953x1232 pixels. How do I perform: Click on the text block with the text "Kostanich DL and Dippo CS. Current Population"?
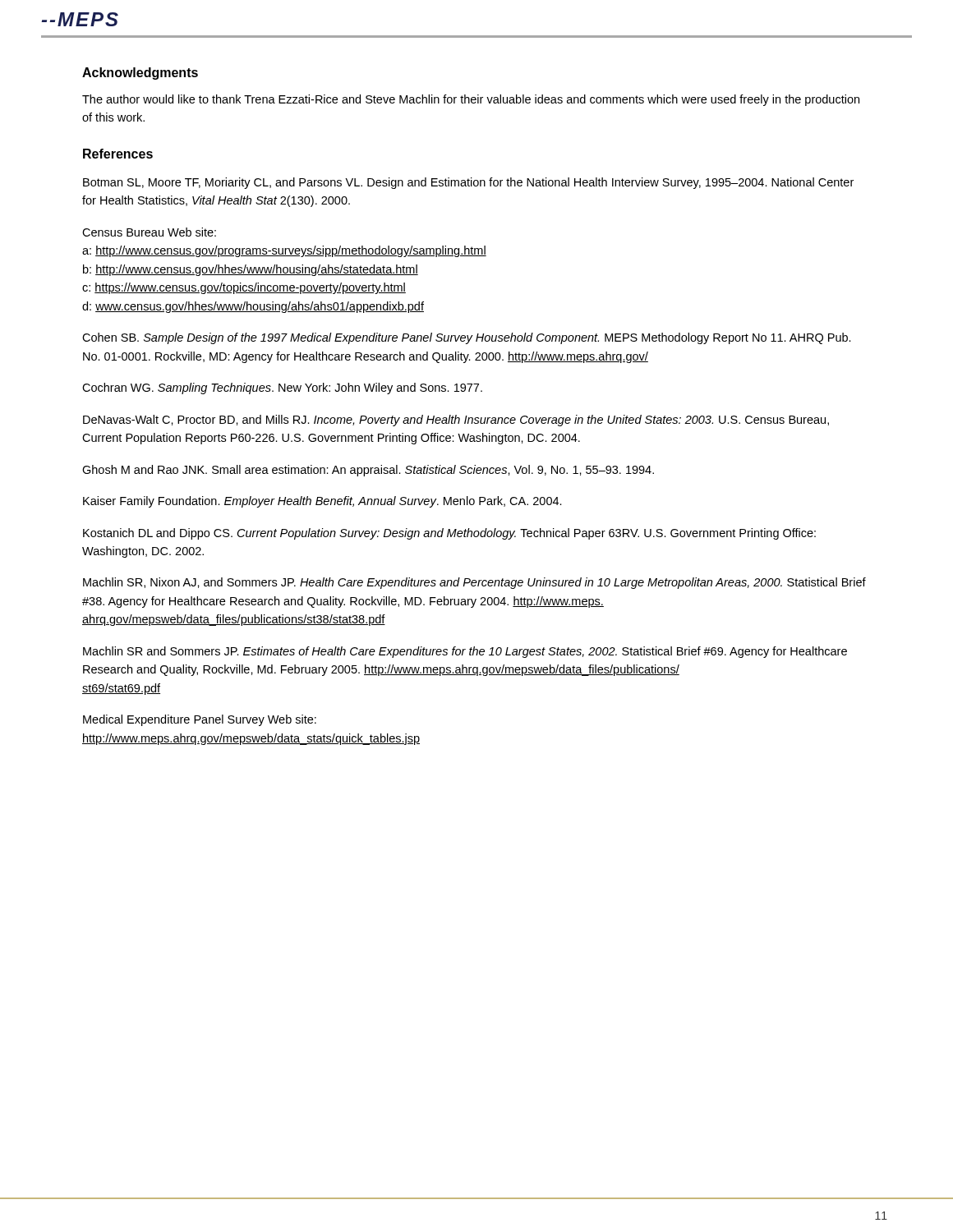tap(449, 542)
